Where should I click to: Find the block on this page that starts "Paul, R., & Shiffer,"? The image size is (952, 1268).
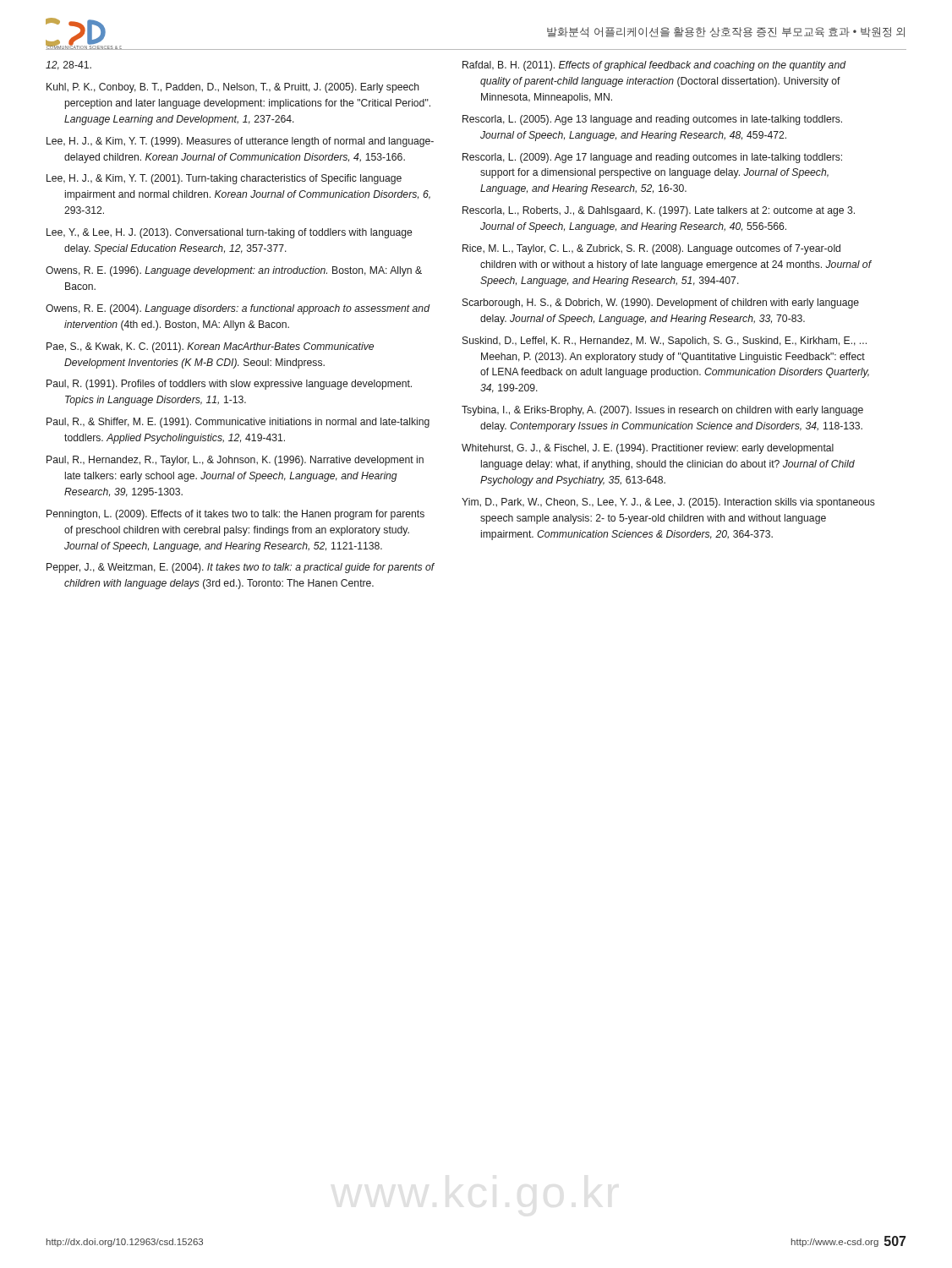[x=238, y=430]
